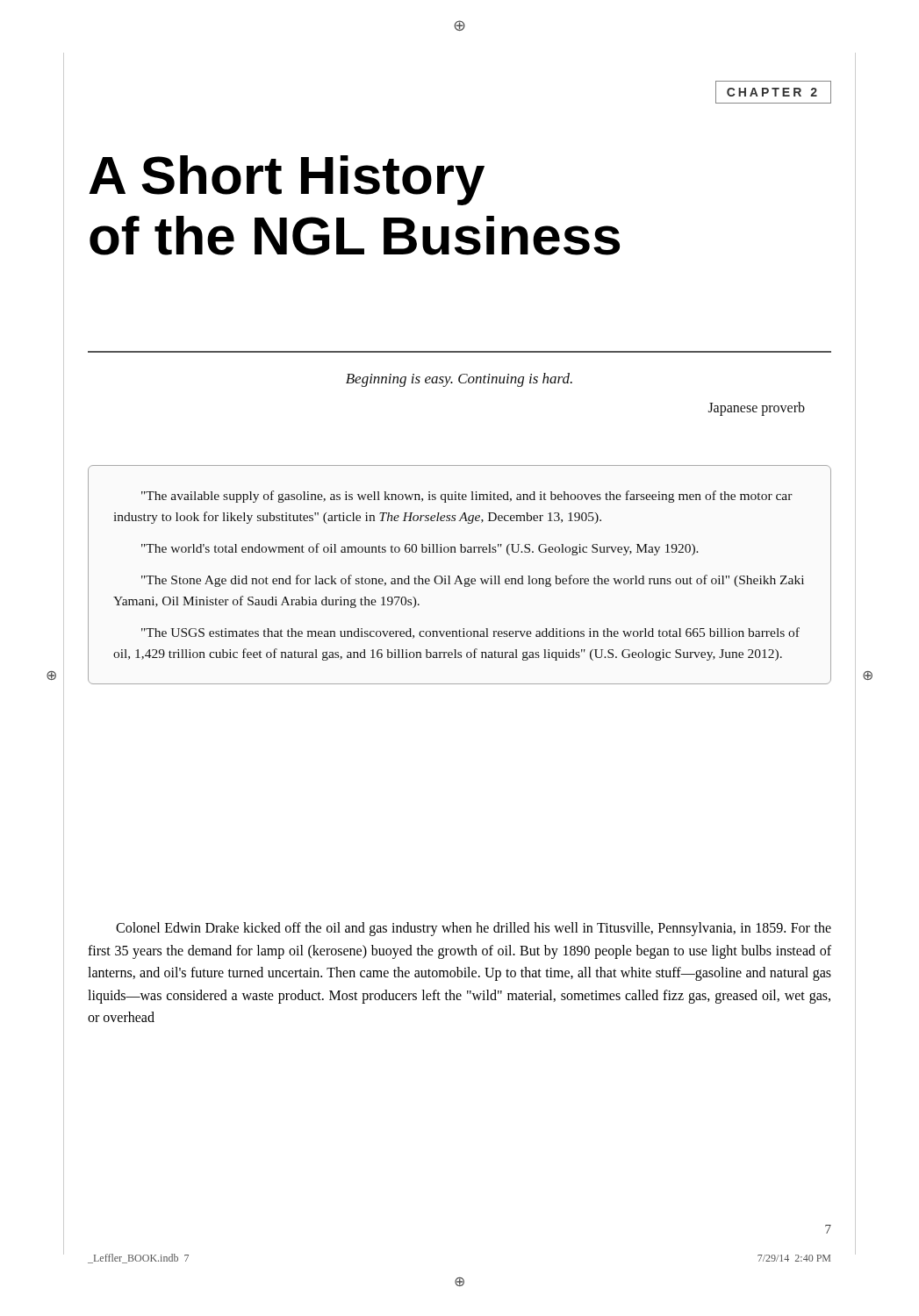The width and height of the screenshot is (919, 1316).
Task: Locate the text "Japanese proverb"
Action: tap(756, 407)
